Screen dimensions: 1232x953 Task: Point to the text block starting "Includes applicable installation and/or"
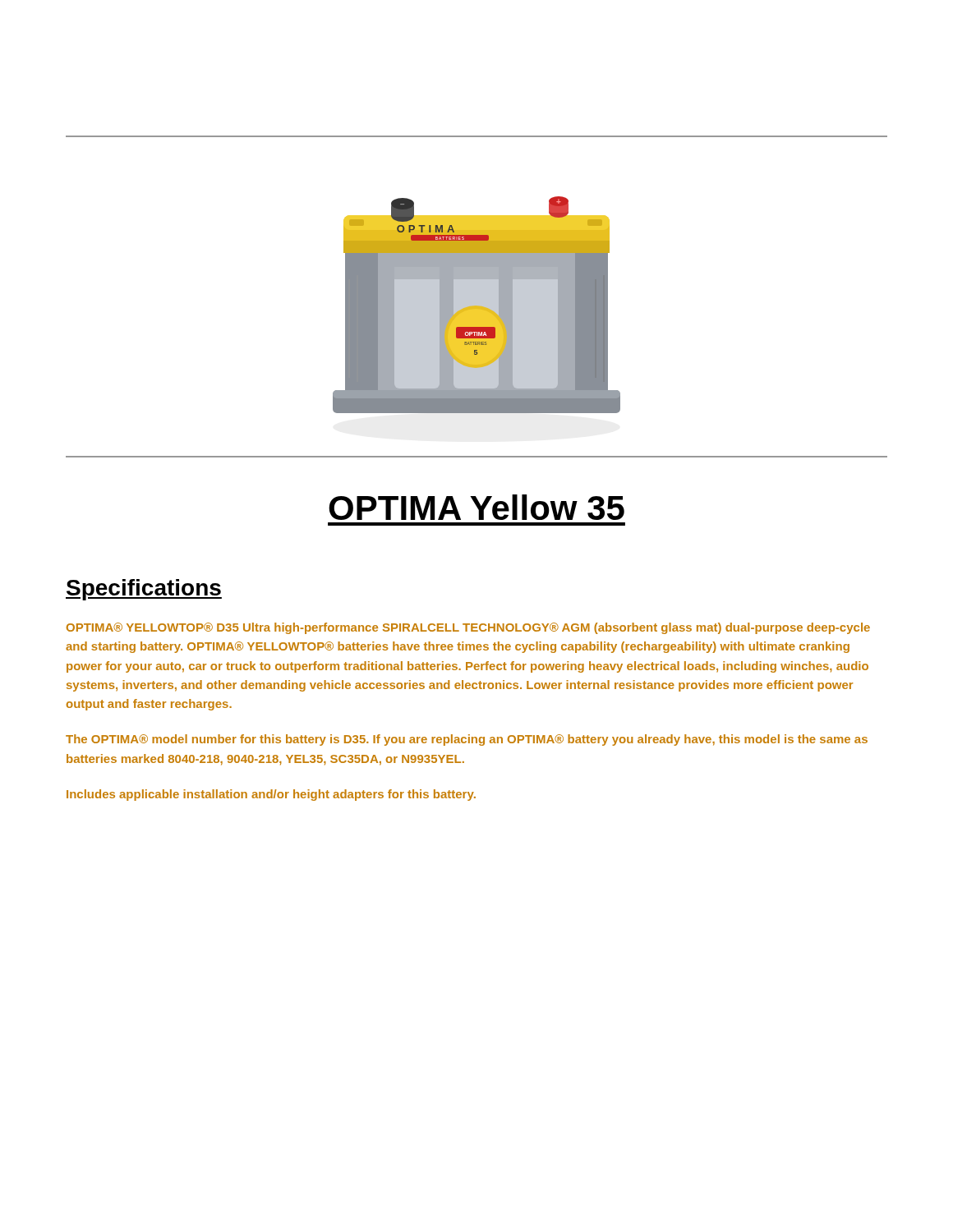coord(271,794)
